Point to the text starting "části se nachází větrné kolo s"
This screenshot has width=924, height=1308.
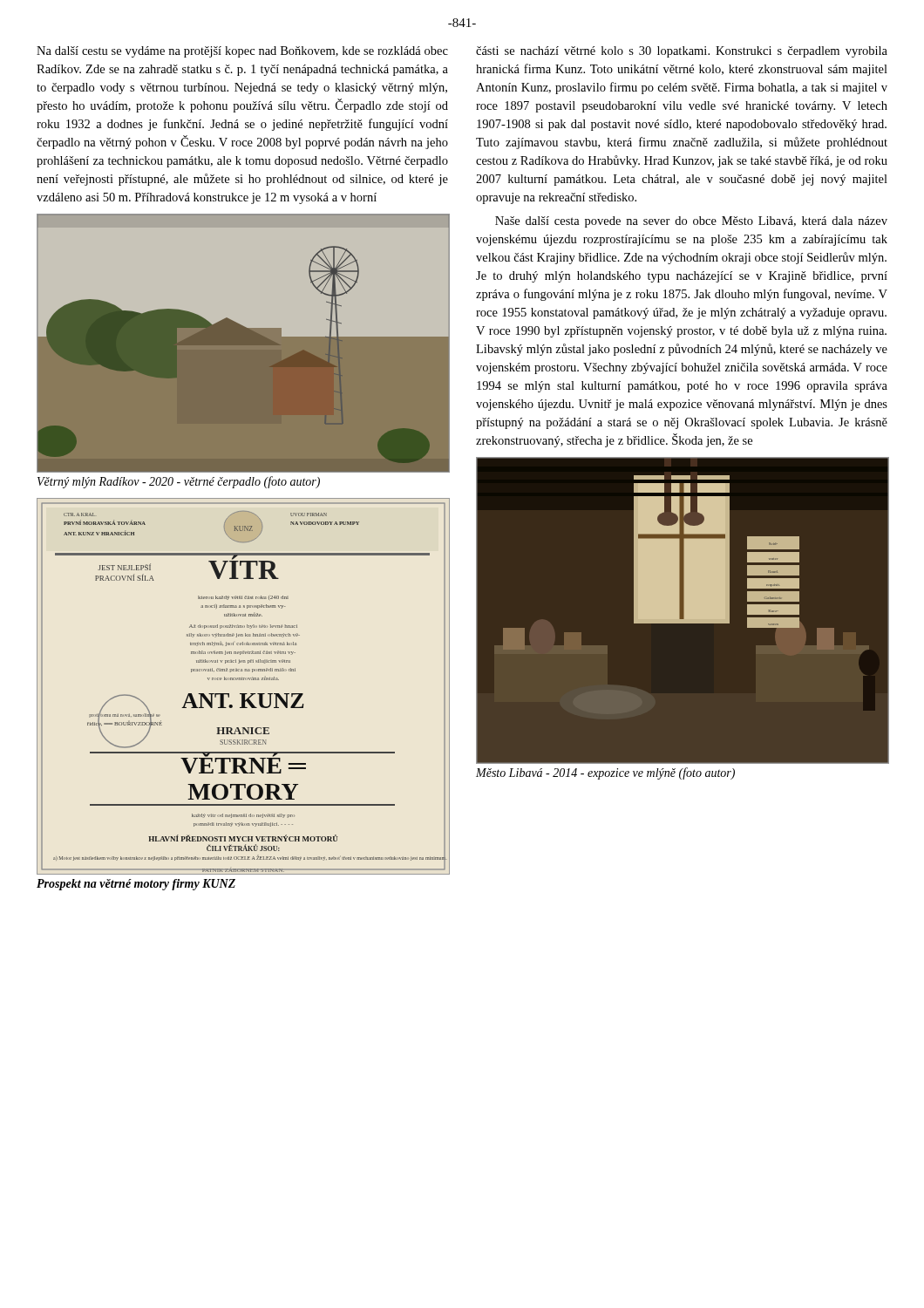pos(682,124)
